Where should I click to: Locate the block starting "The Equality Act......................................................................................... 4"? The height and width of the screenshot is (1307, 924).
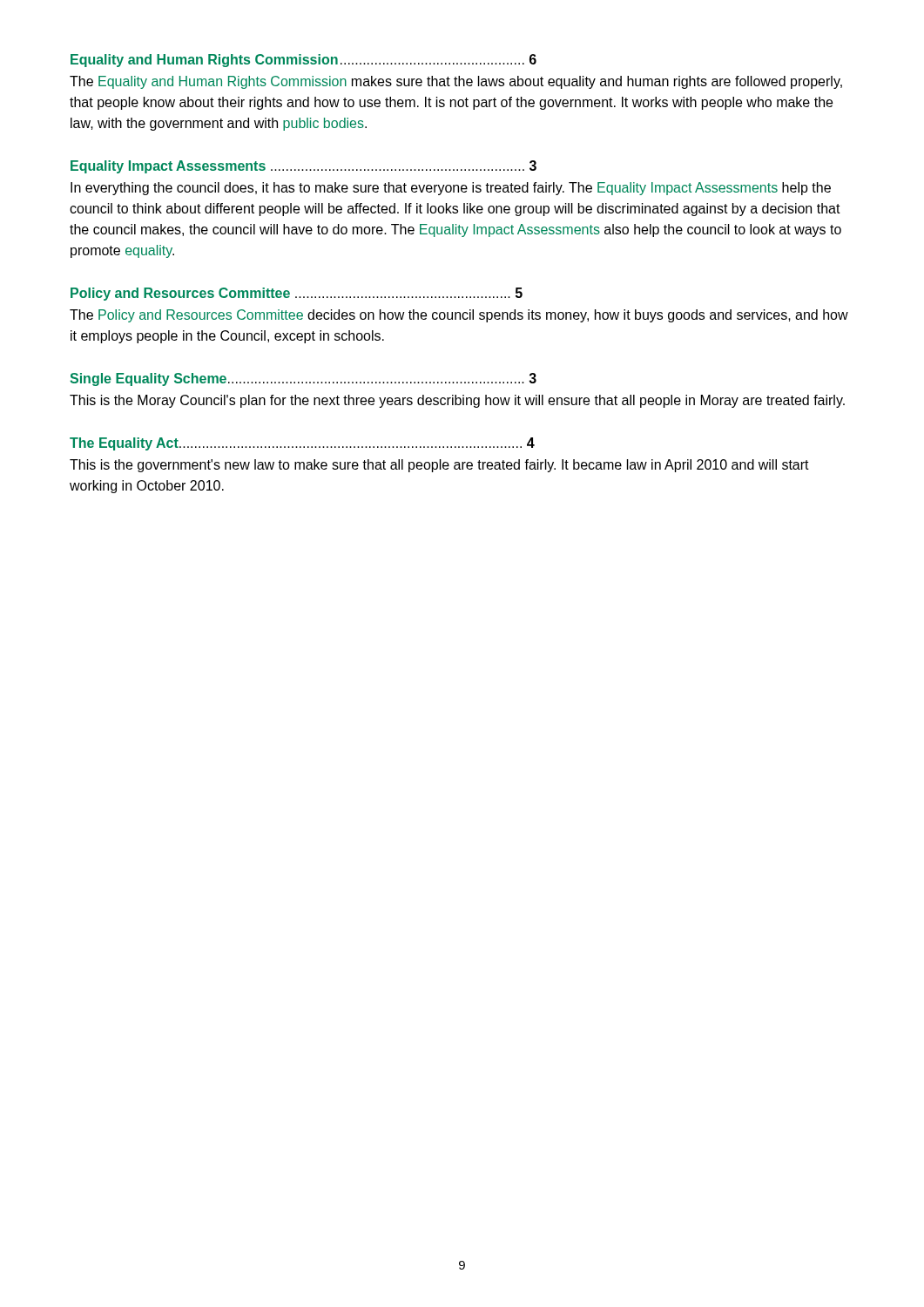(x=462, y=466)
